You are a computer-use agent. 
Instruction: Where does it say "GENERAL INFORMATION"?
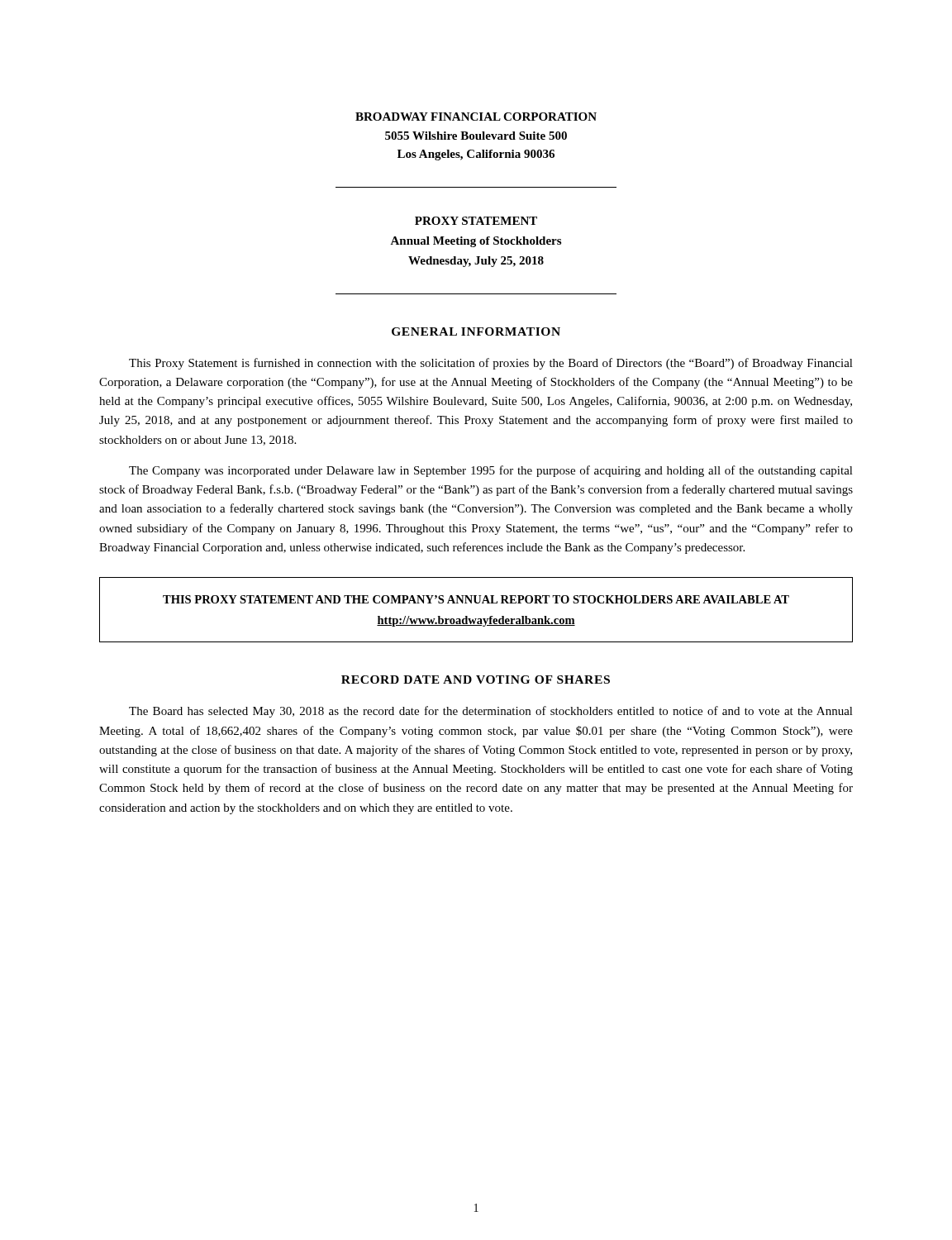point(476,331)
